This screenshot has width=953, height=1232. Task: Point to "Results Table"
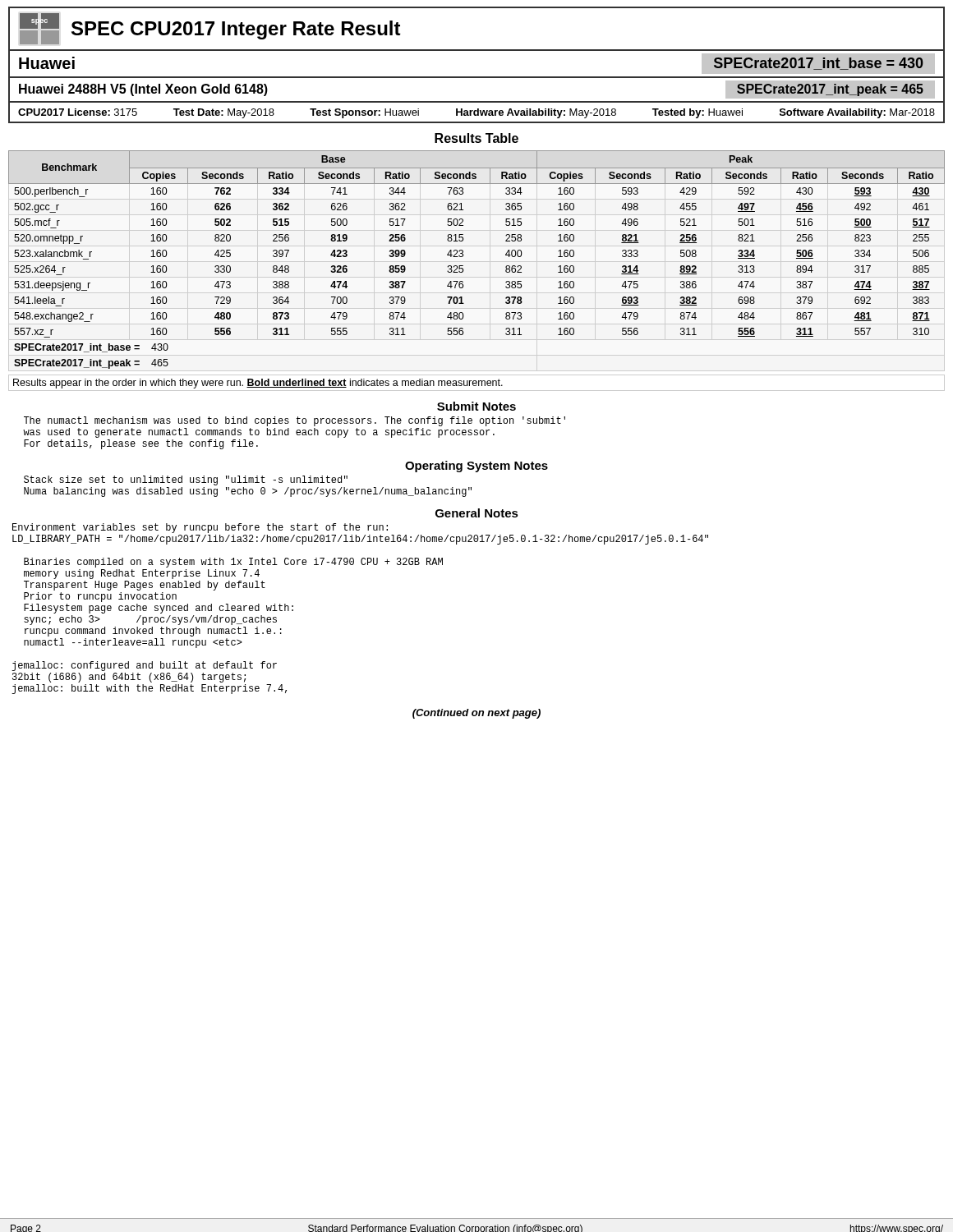click(x=476, y=138)
